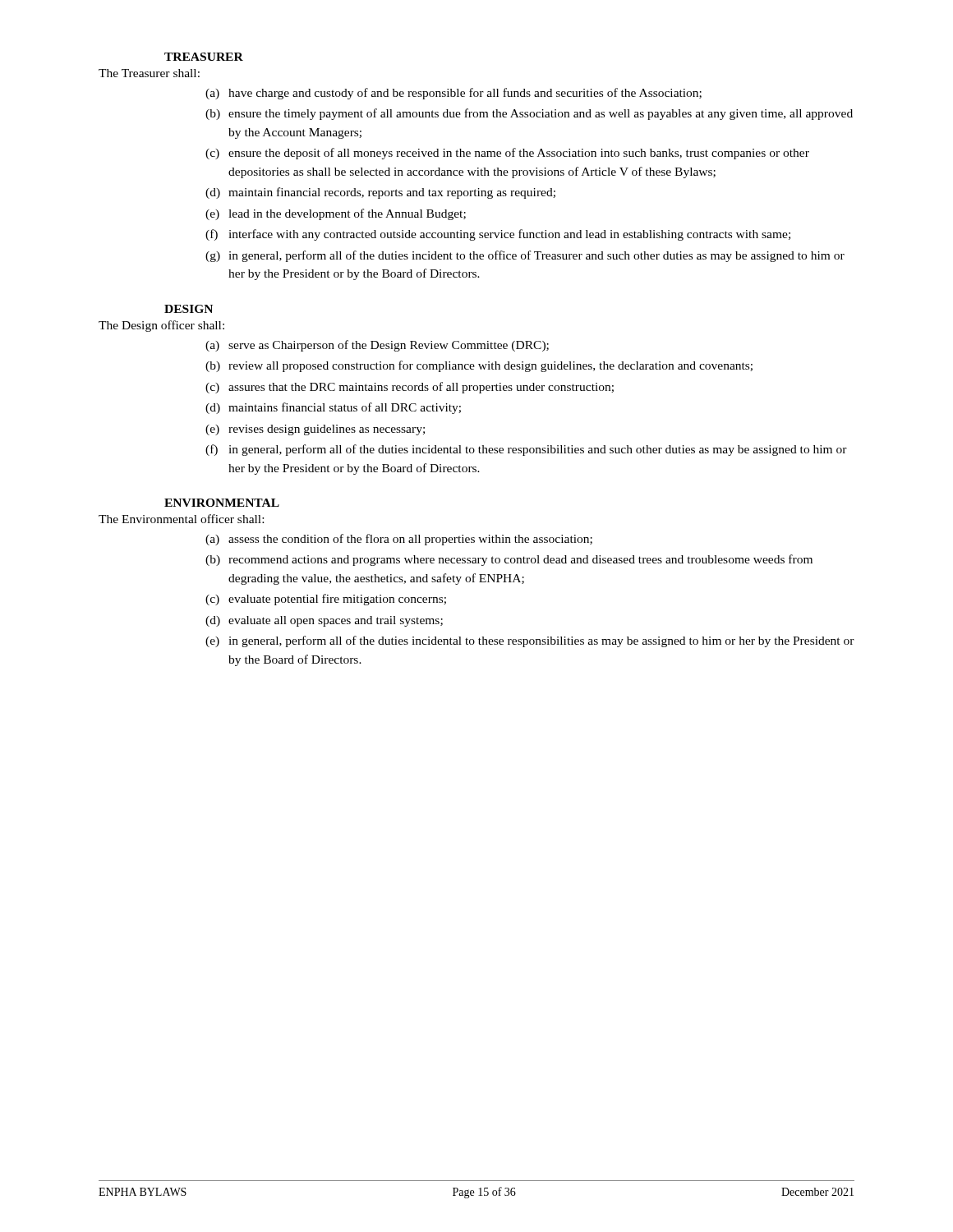Image resolution: width=953 pixels, height=1232 pixels.
Task: Click on the text starting "(f) interface with any contracted outside"
Action: pos(530,235)
